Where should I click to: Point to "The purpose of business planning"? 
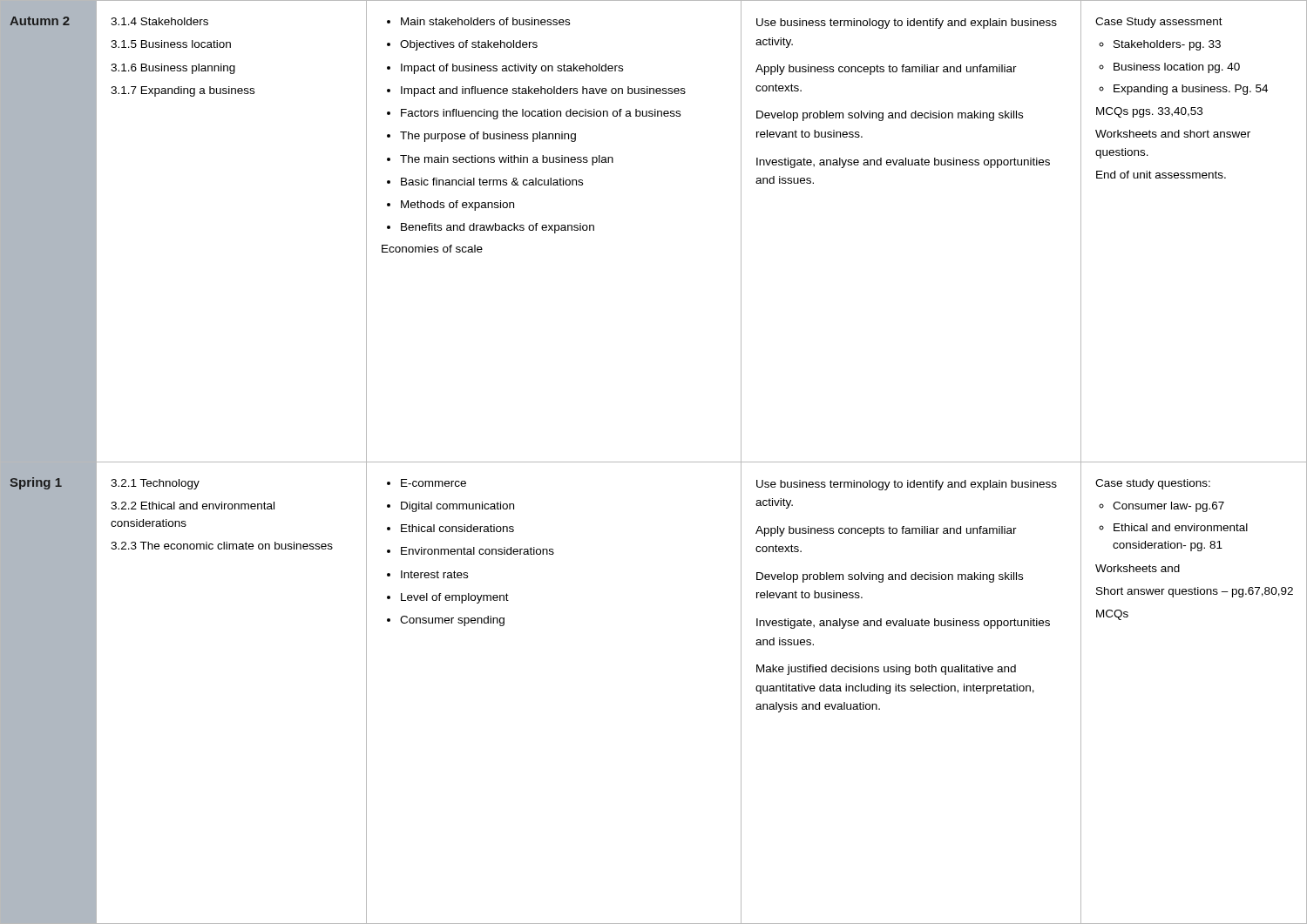tap(488, 136)
